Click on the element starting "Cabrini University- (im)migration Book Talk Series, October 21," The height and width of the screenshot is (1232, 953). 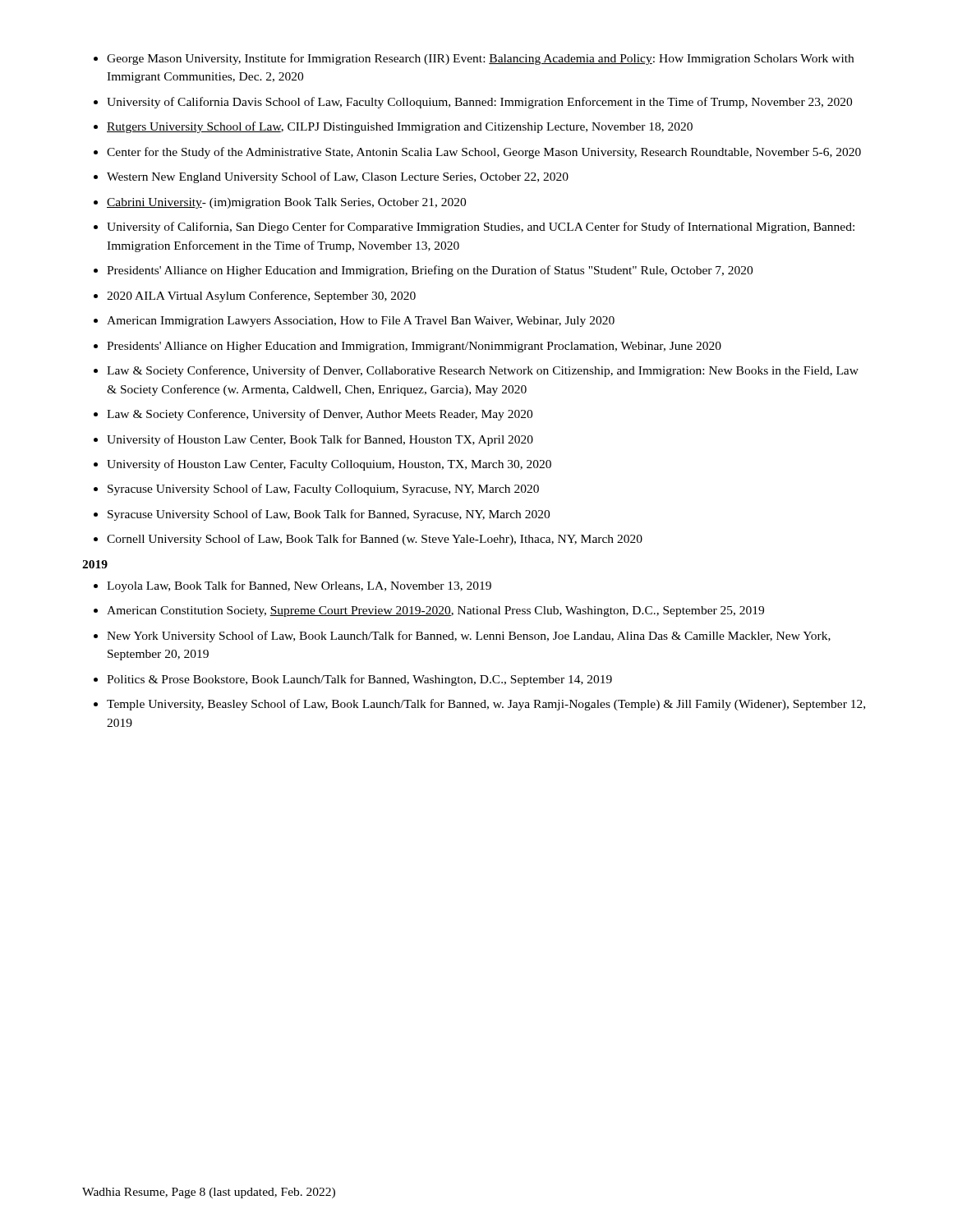tap(286, 203)
